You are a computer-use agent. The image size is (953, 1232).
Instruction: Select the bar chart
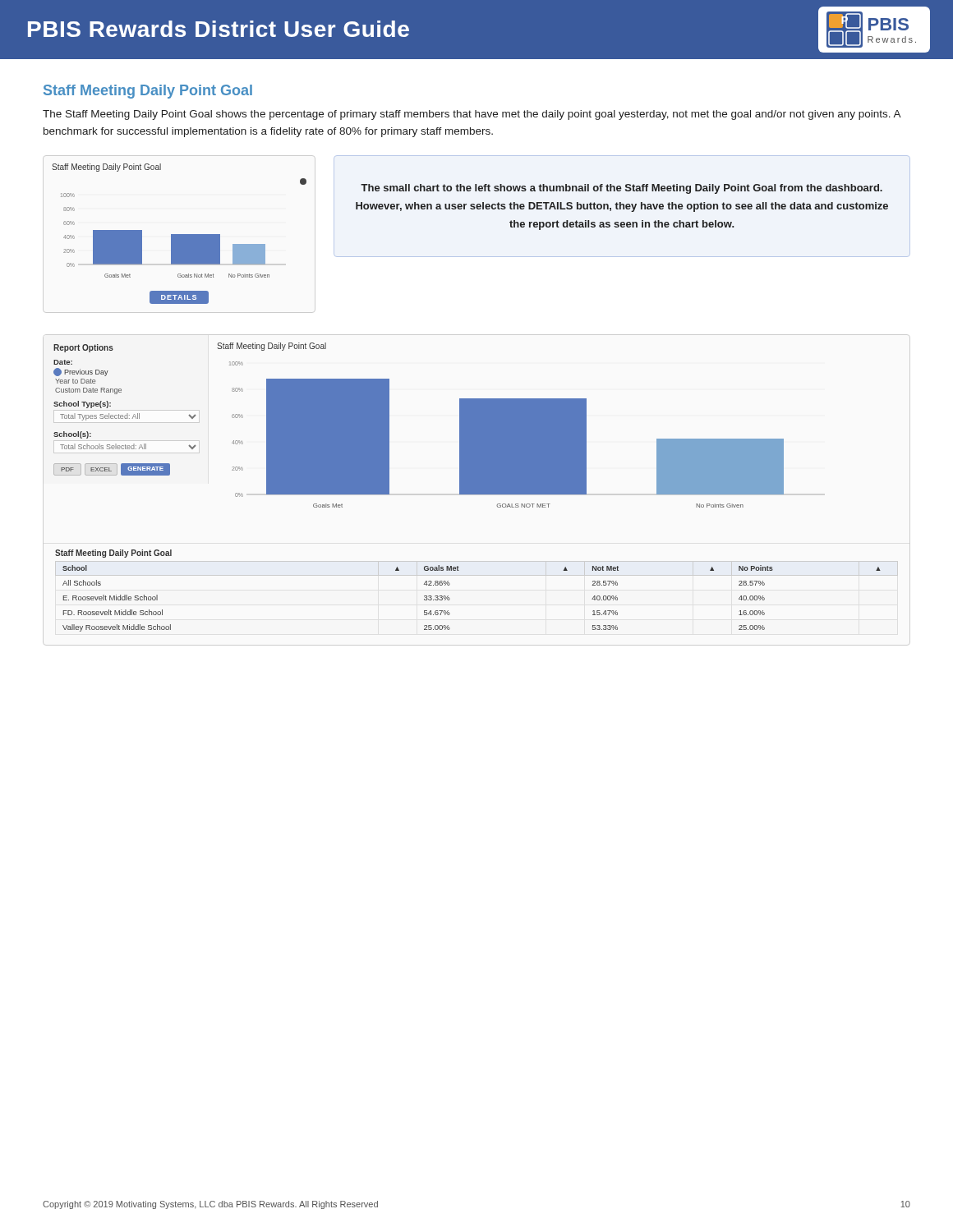pos(179,234)
